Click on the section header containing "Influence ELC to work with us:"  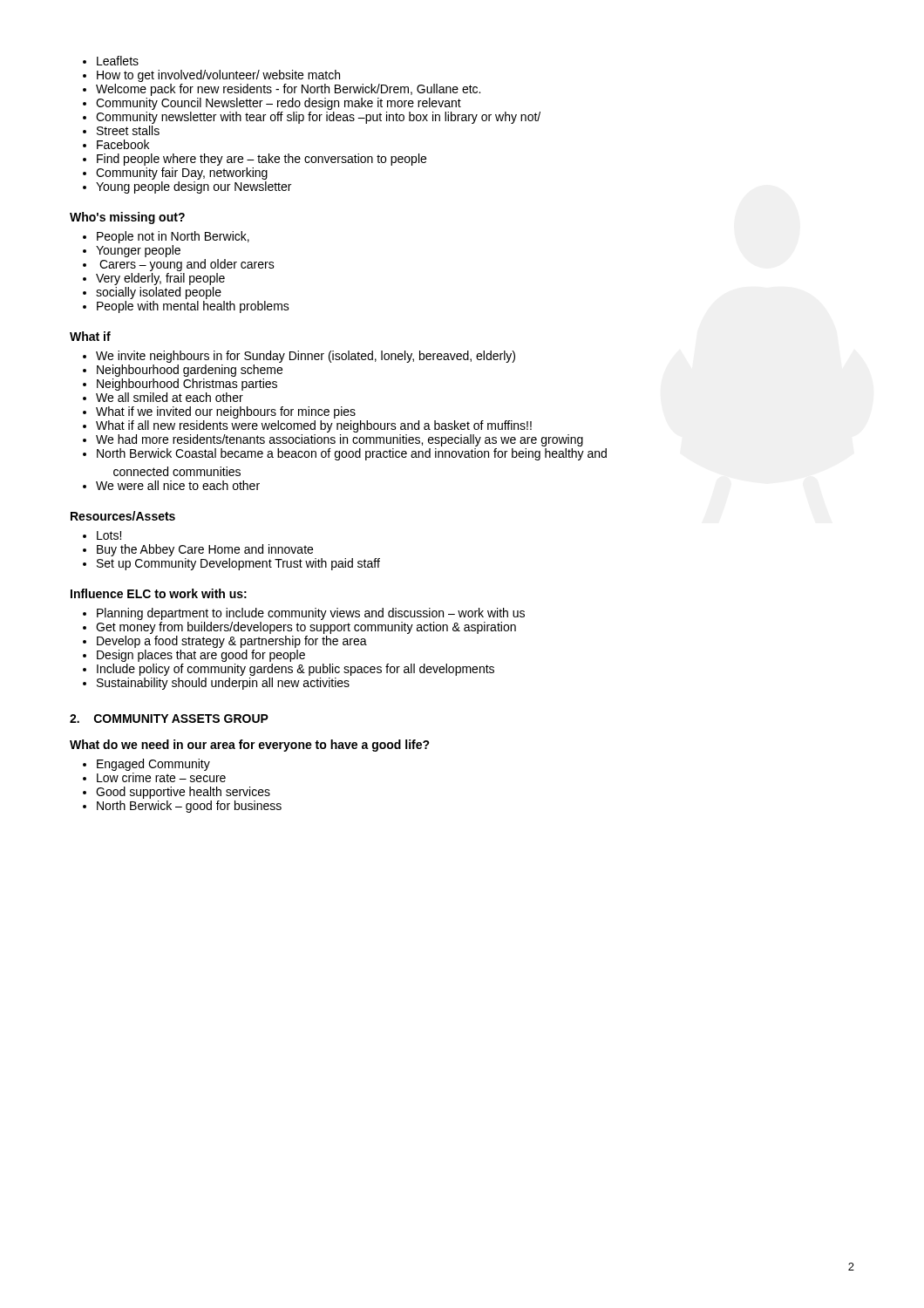coord(159,594)
